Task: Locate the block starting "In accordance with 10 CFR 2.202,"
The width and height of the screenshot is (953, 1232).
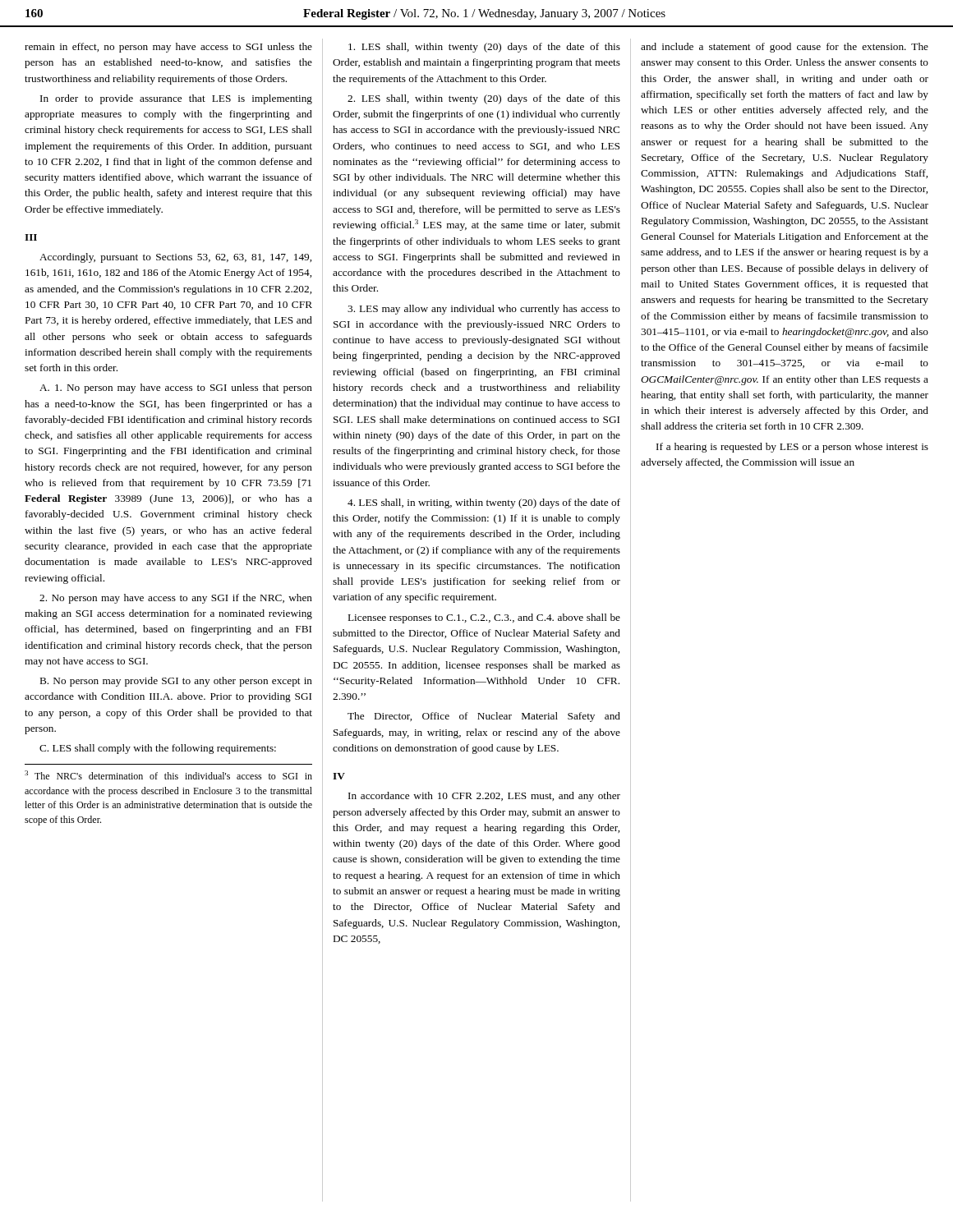Action: coord(476,867)
